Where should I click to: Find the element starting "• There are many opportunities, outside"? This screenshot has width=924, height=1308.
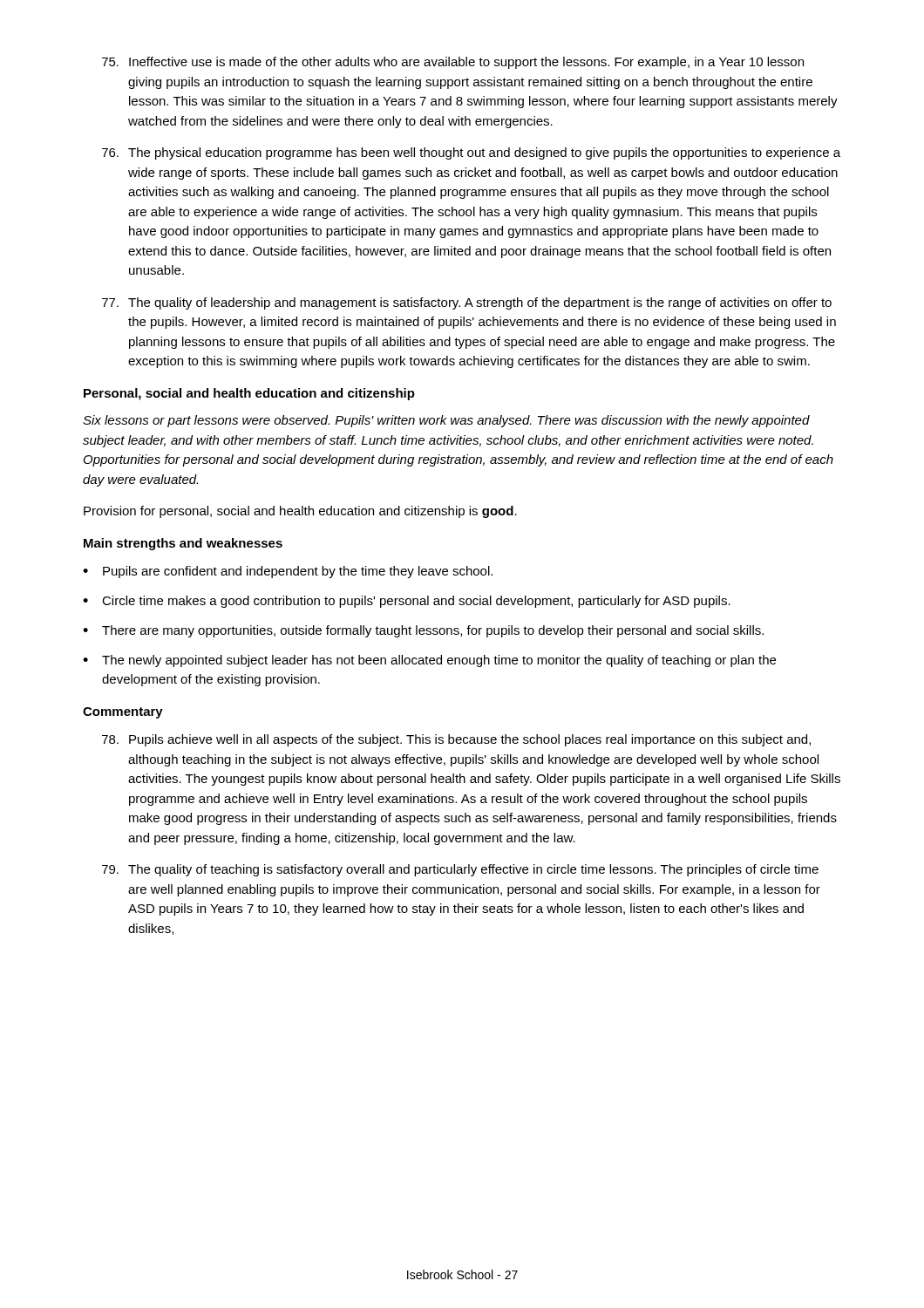click(462, 631)
